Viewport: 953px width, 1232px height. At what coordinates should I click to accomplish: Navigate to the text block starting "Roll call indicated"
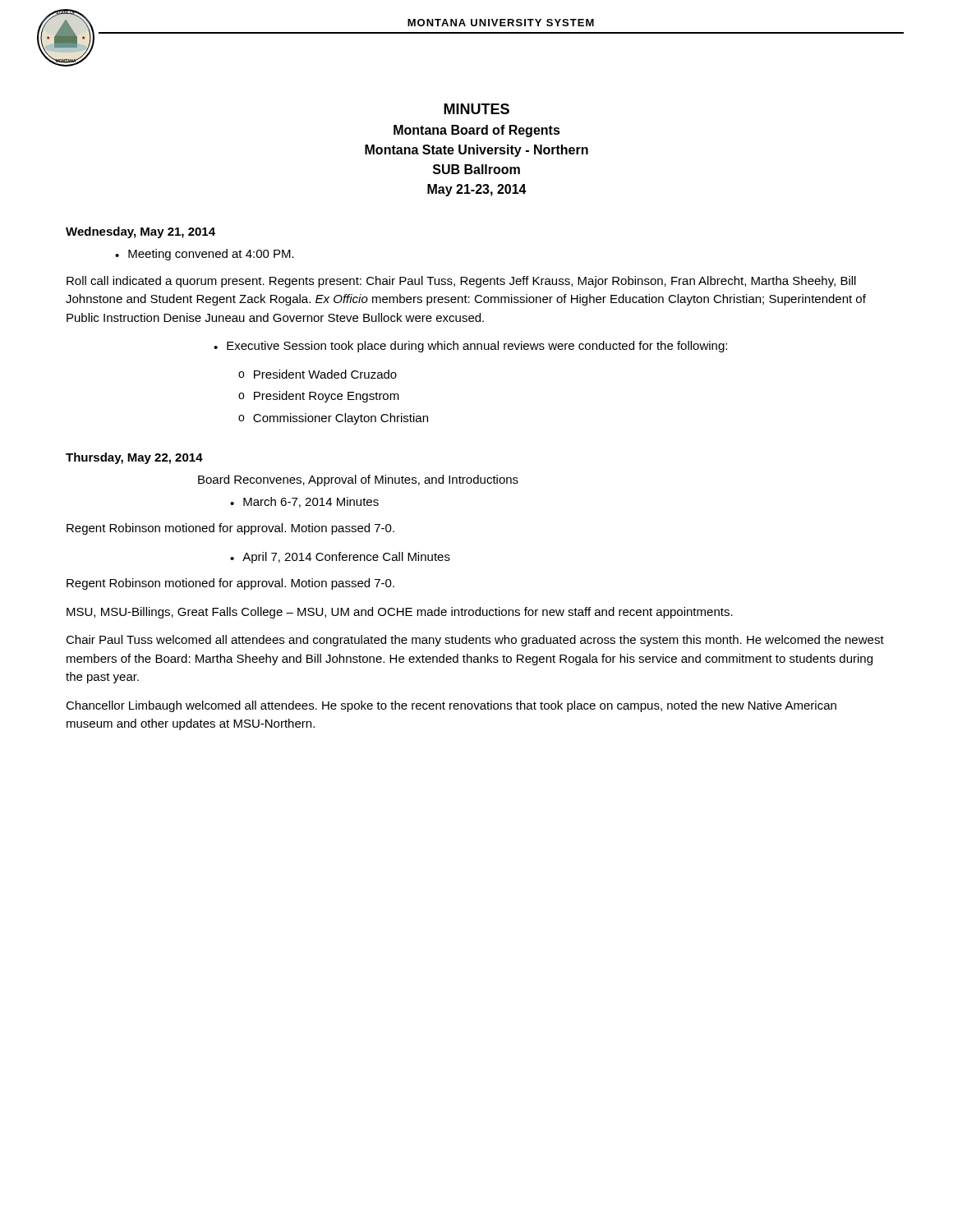pos(466,299)
